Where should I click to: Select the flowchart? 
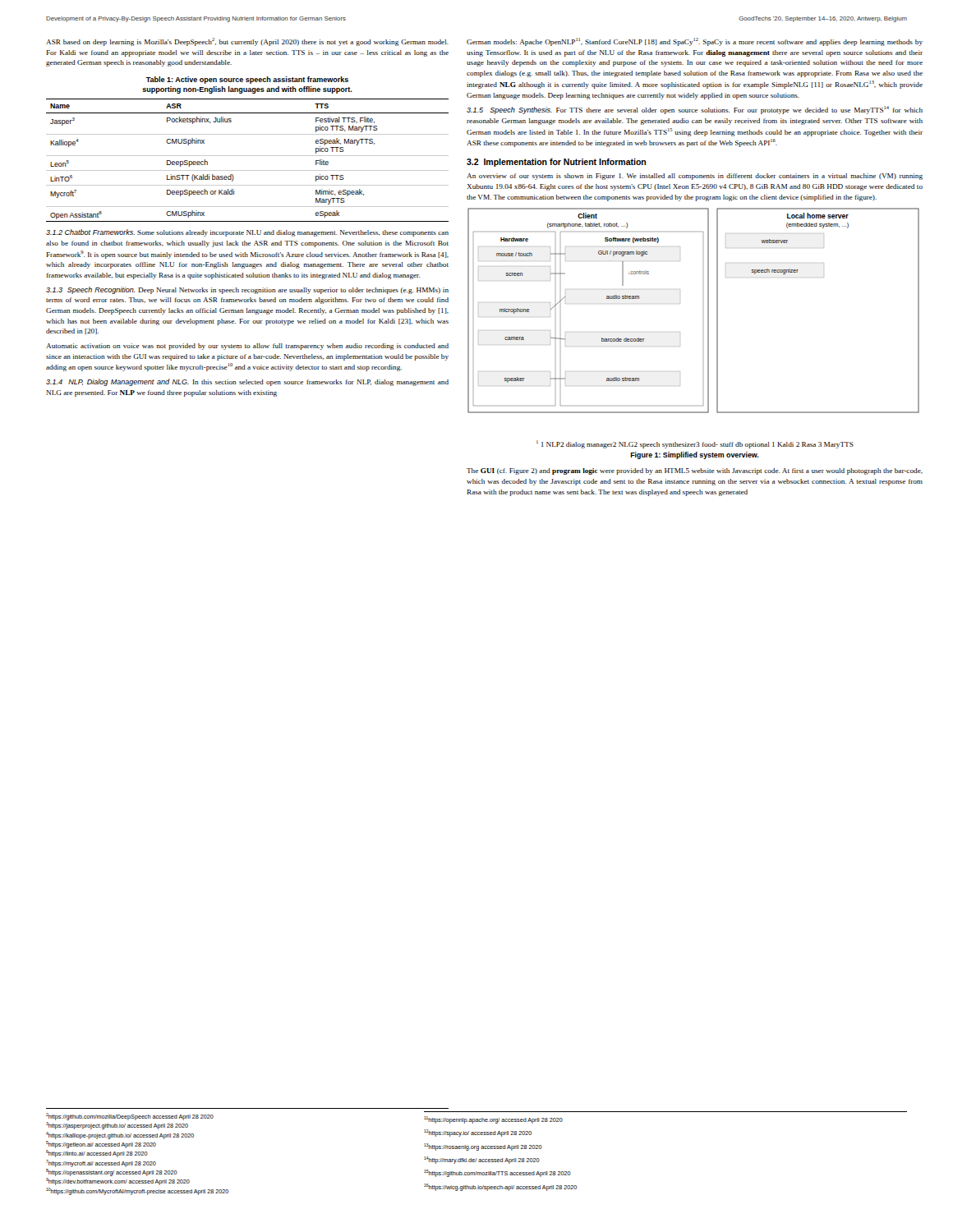coord(695,328)
